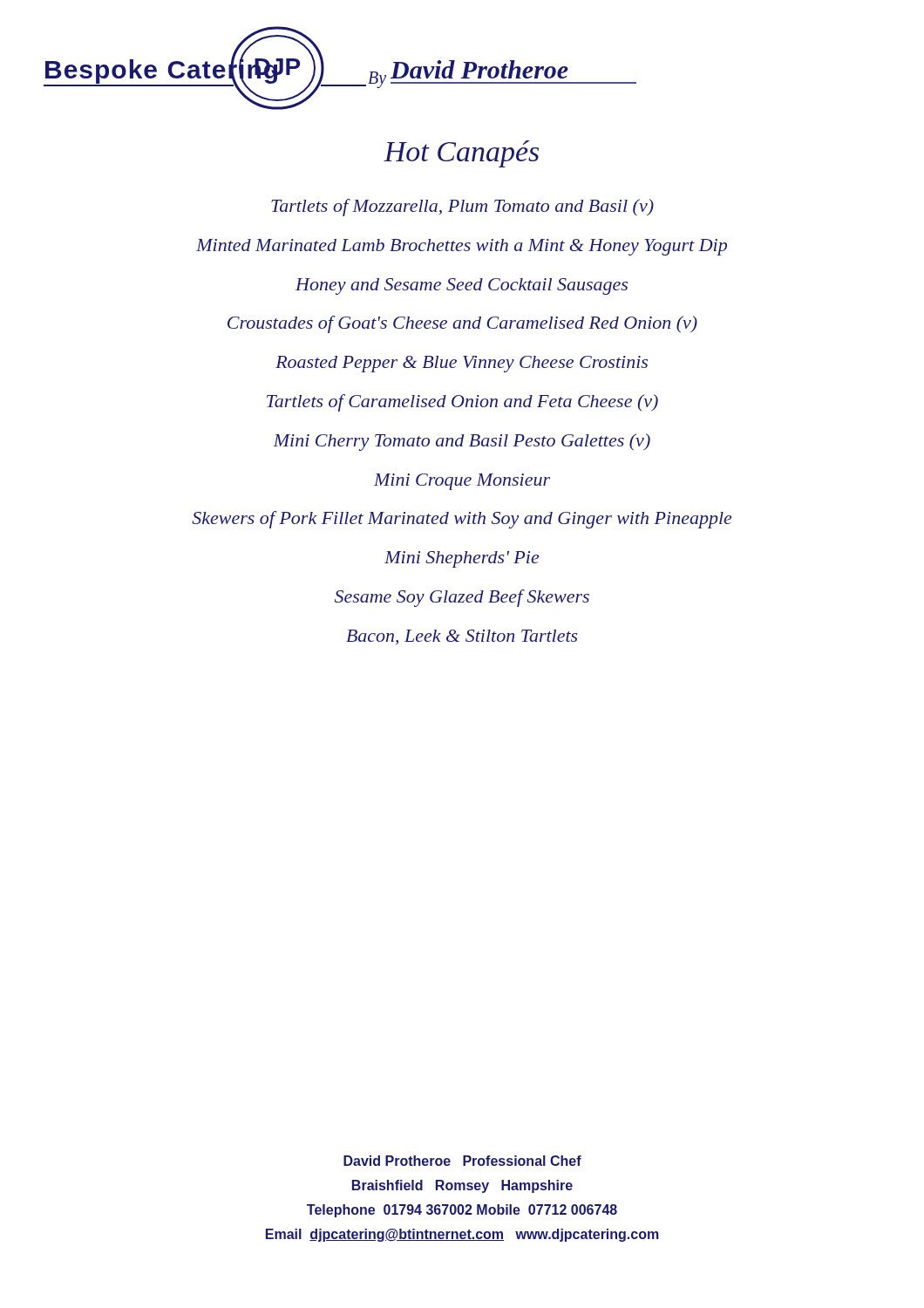Find the logo
924x1308 pixels.
tap(384, 68)
